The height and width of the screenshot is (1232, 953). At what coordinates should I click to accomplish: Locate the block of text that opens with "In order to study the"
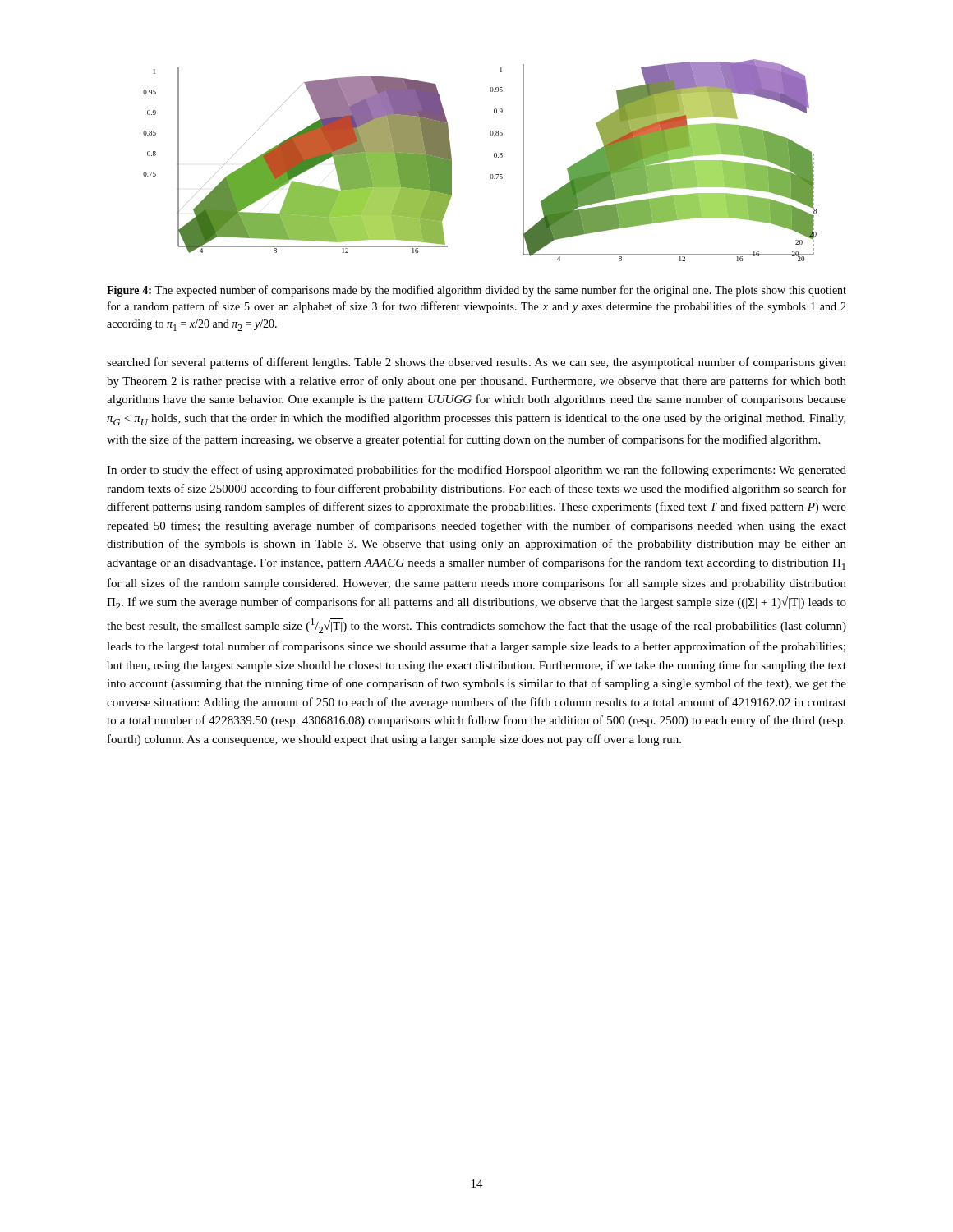tap(476, 605)
